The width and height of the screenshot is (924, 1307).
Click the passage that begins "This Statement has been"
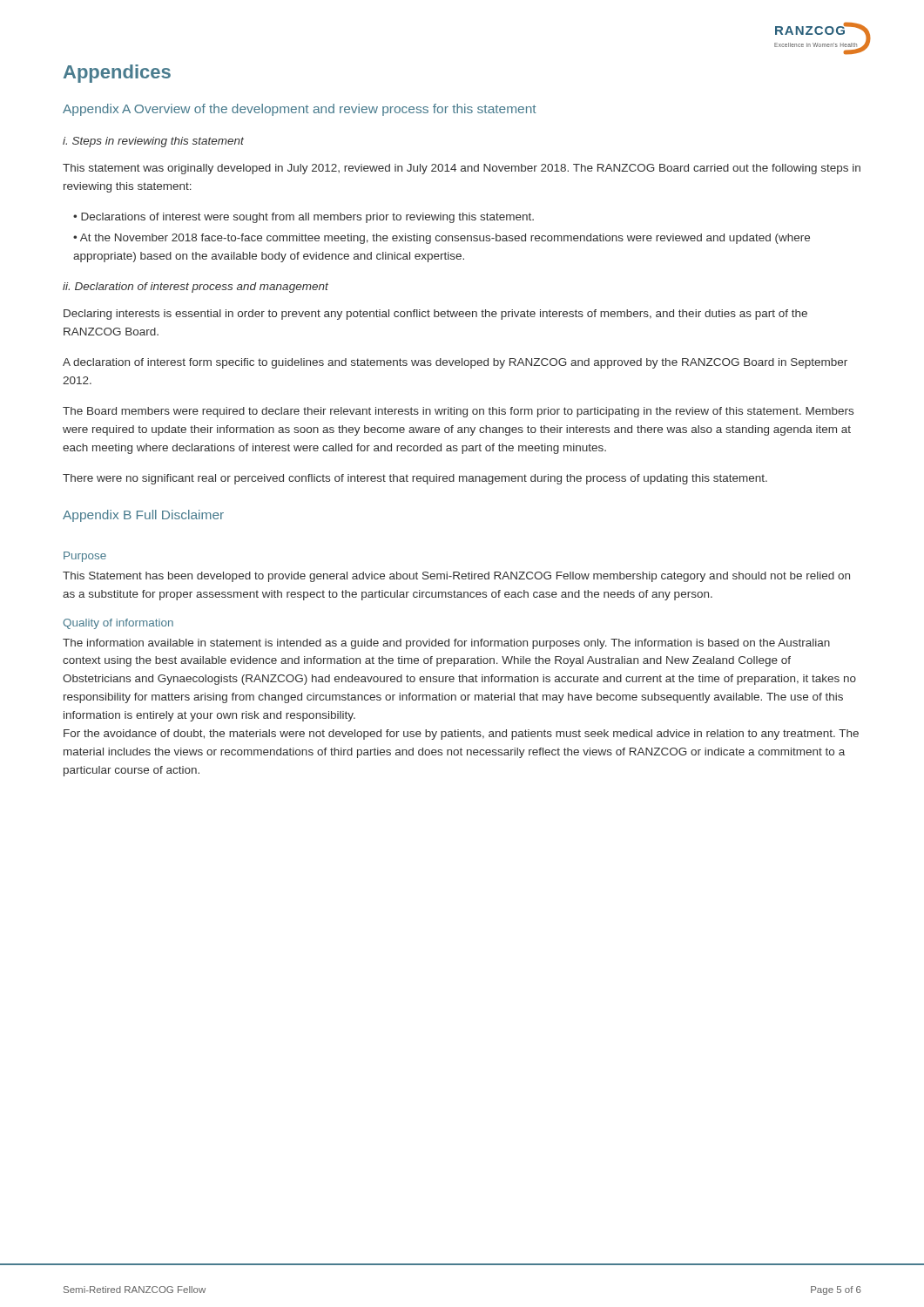(457, 584)
